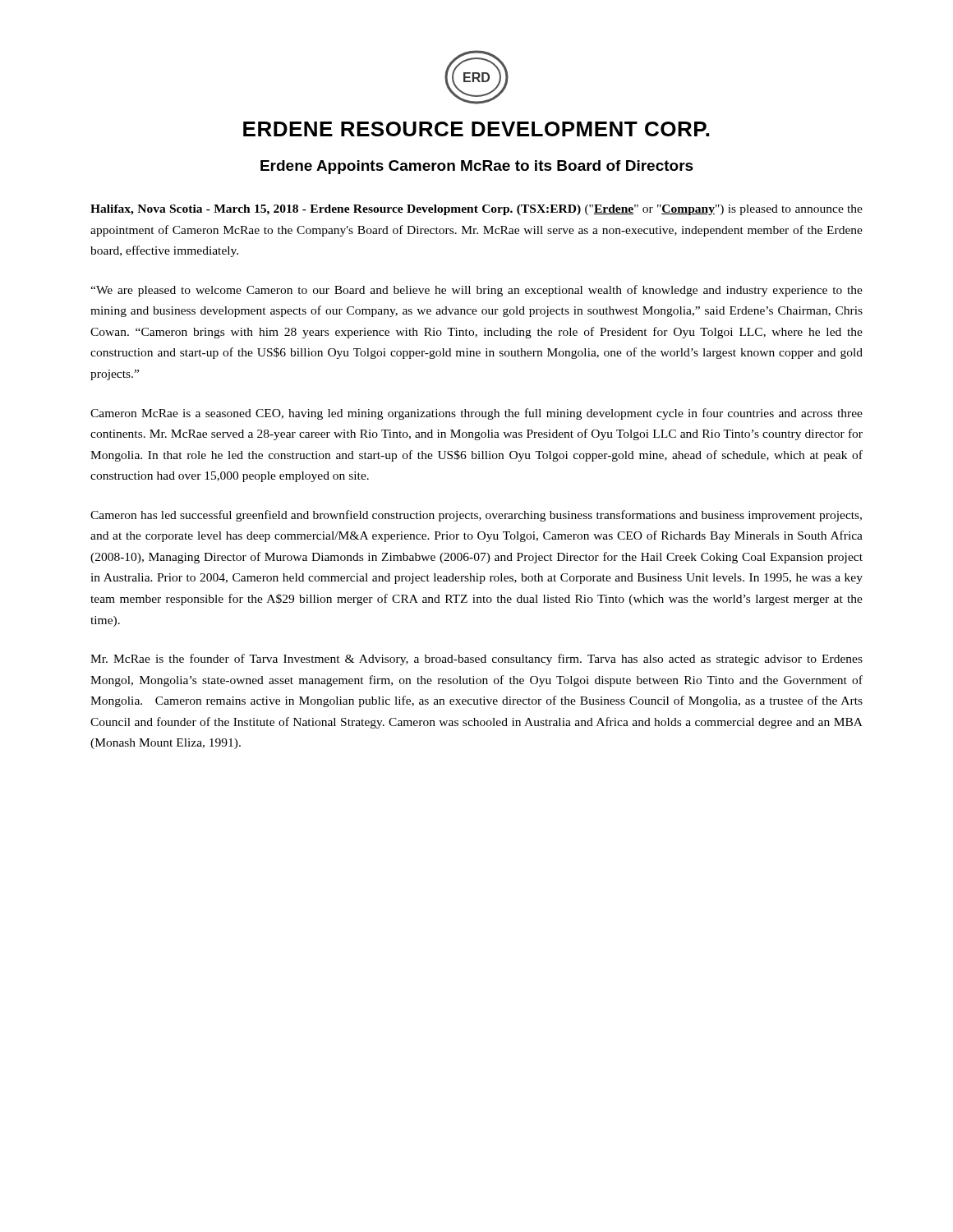This screenshot has height=1232, width=953.
Task: Find the block on this page that starts "“We are pleased to welcome Cameron to our"
Action: point(476,331)
